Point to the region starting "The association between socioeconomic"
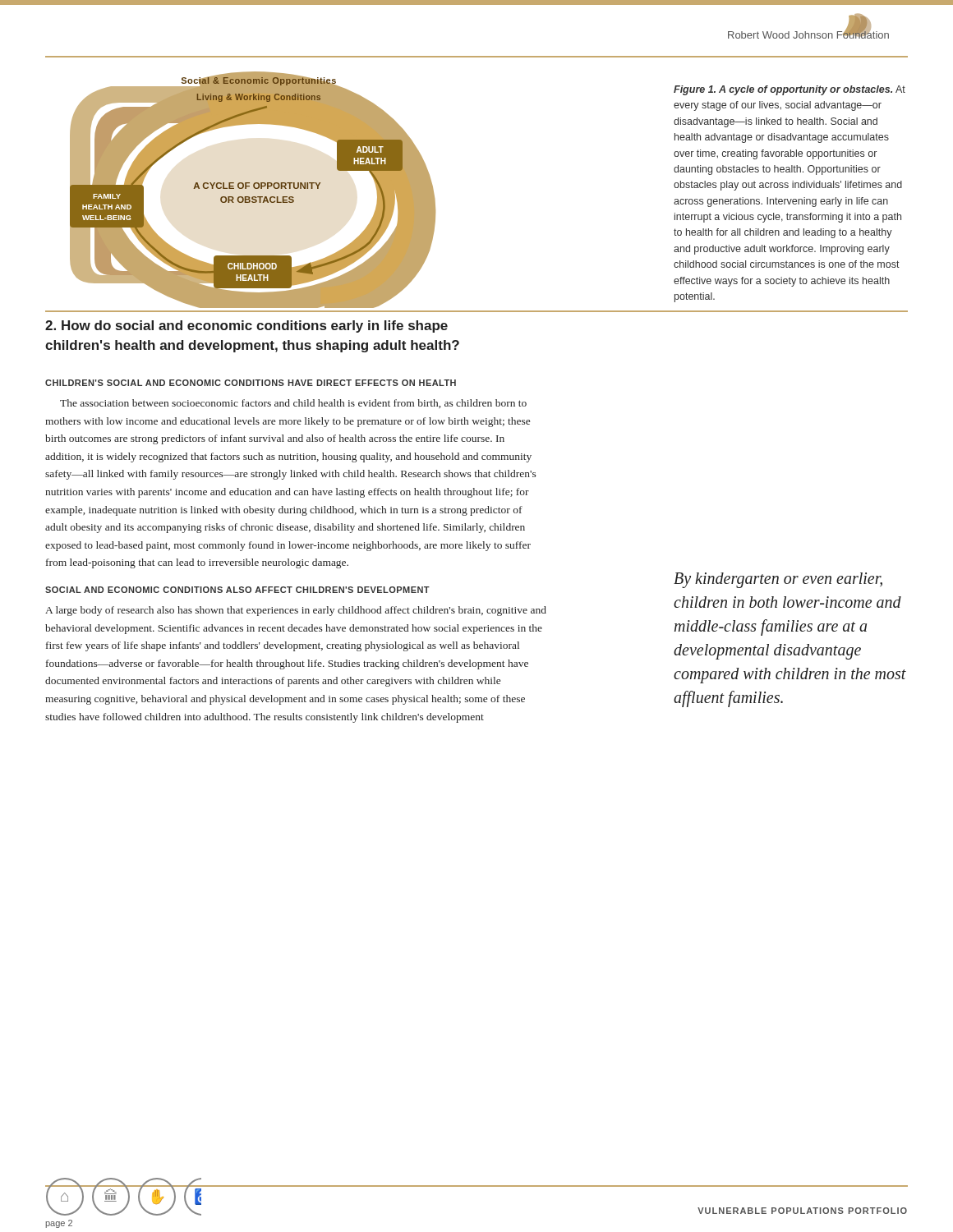 pos(296,483)
